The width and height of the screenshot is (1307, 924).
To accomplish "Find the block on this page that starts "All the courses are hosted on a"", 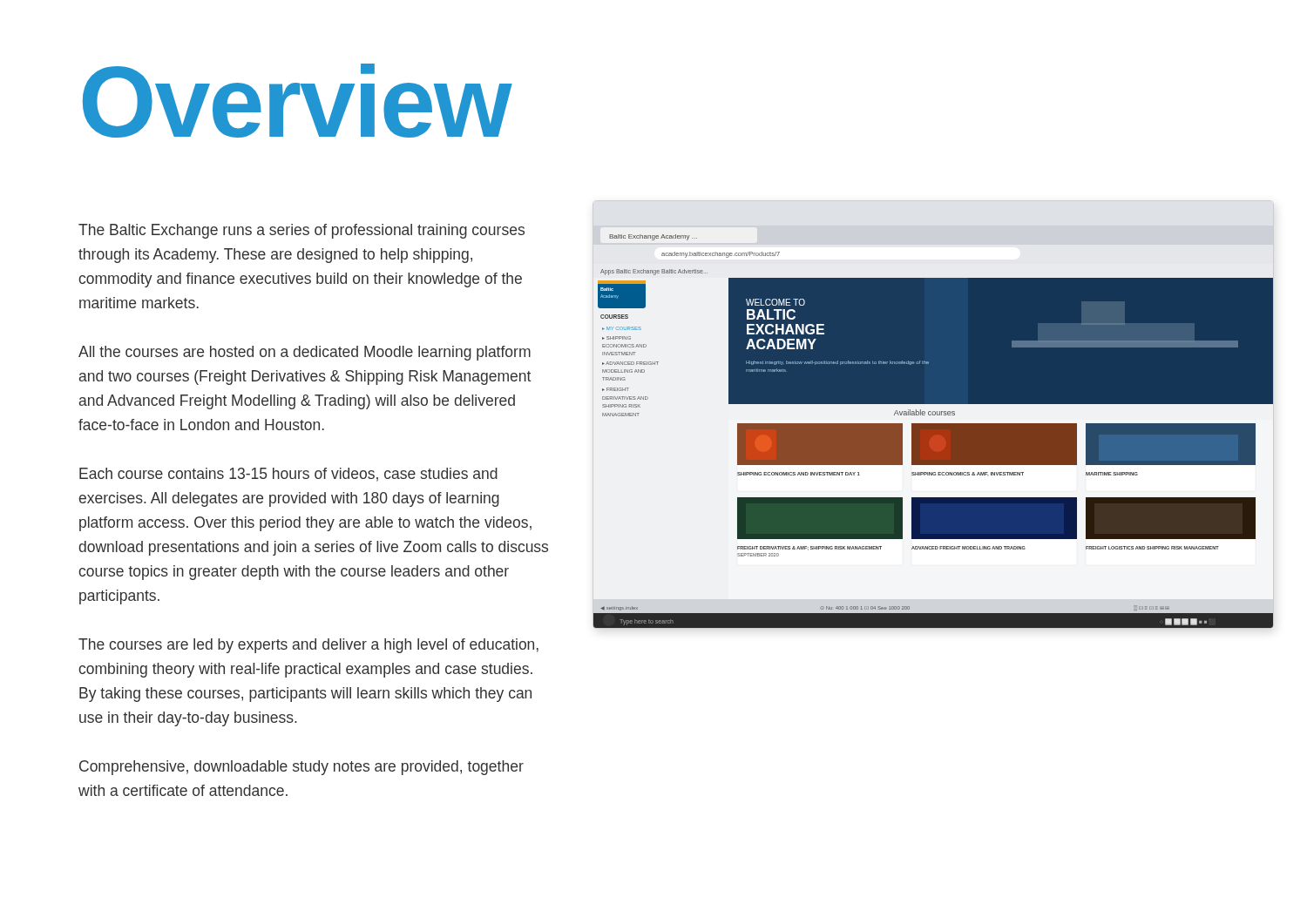I will pyautogui.click(x=314, y=388).
